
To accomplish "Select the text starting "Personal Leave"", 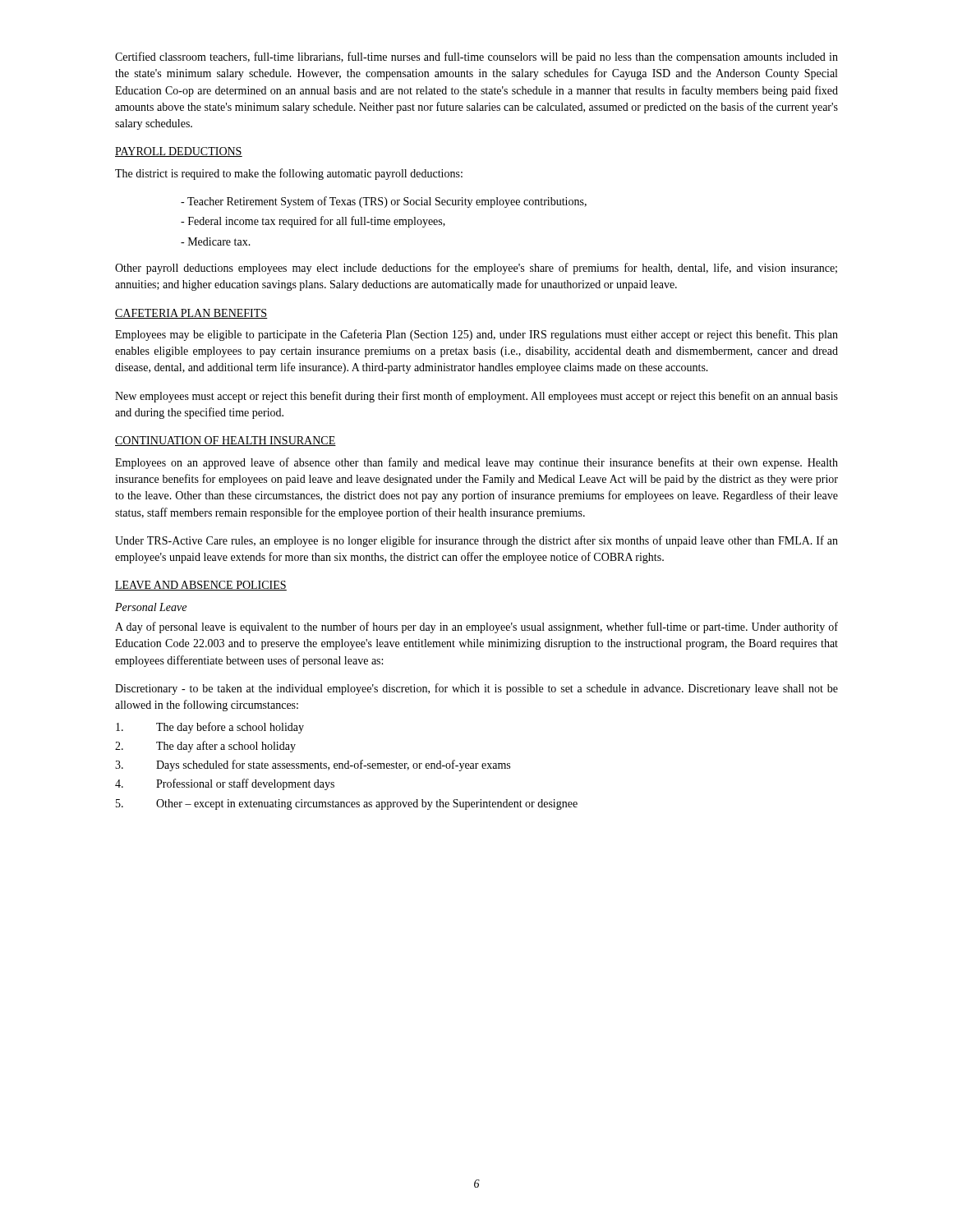I will point(151,607).
